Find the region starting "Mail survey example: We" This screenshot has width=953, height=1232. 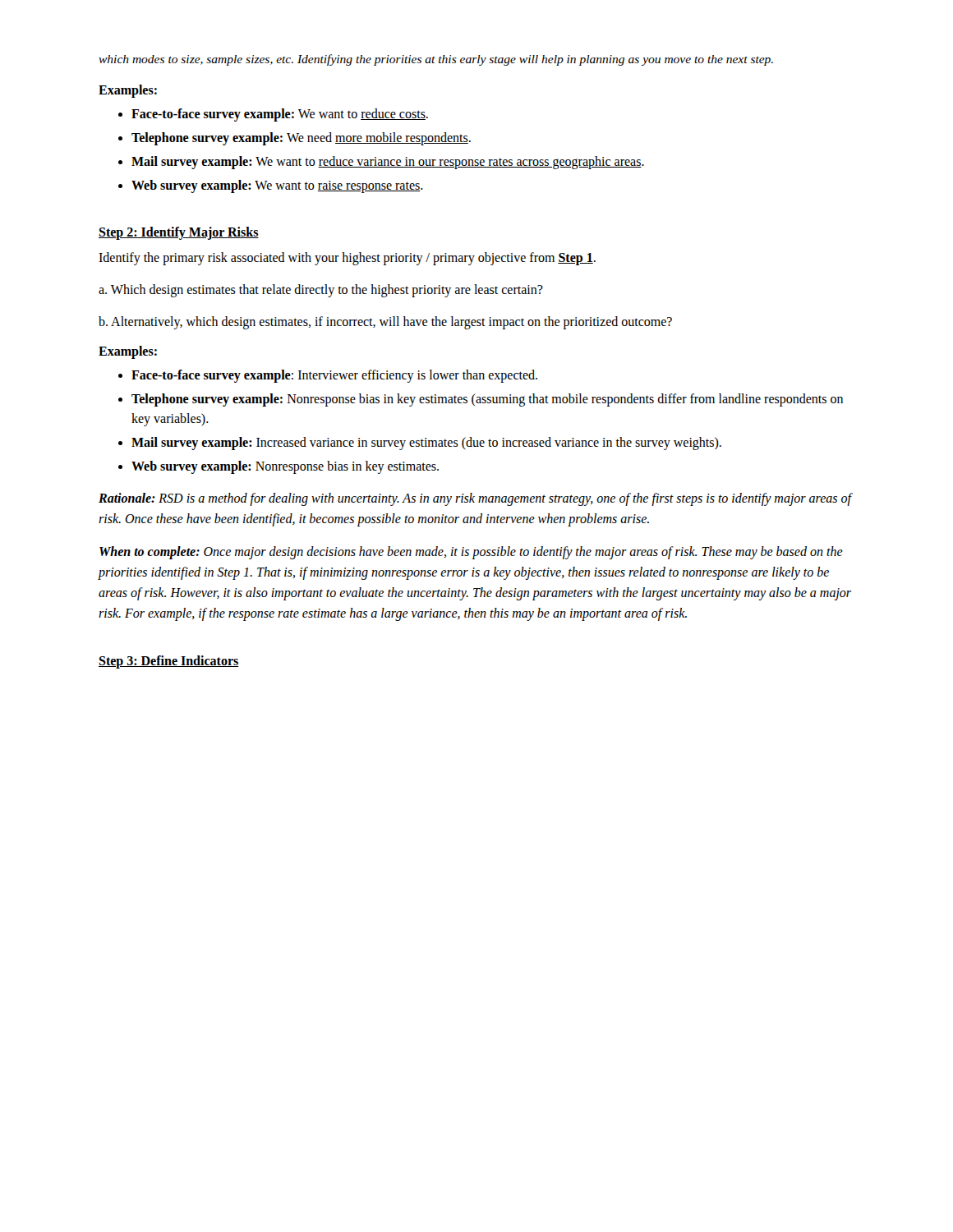click(x=388, y=161)
